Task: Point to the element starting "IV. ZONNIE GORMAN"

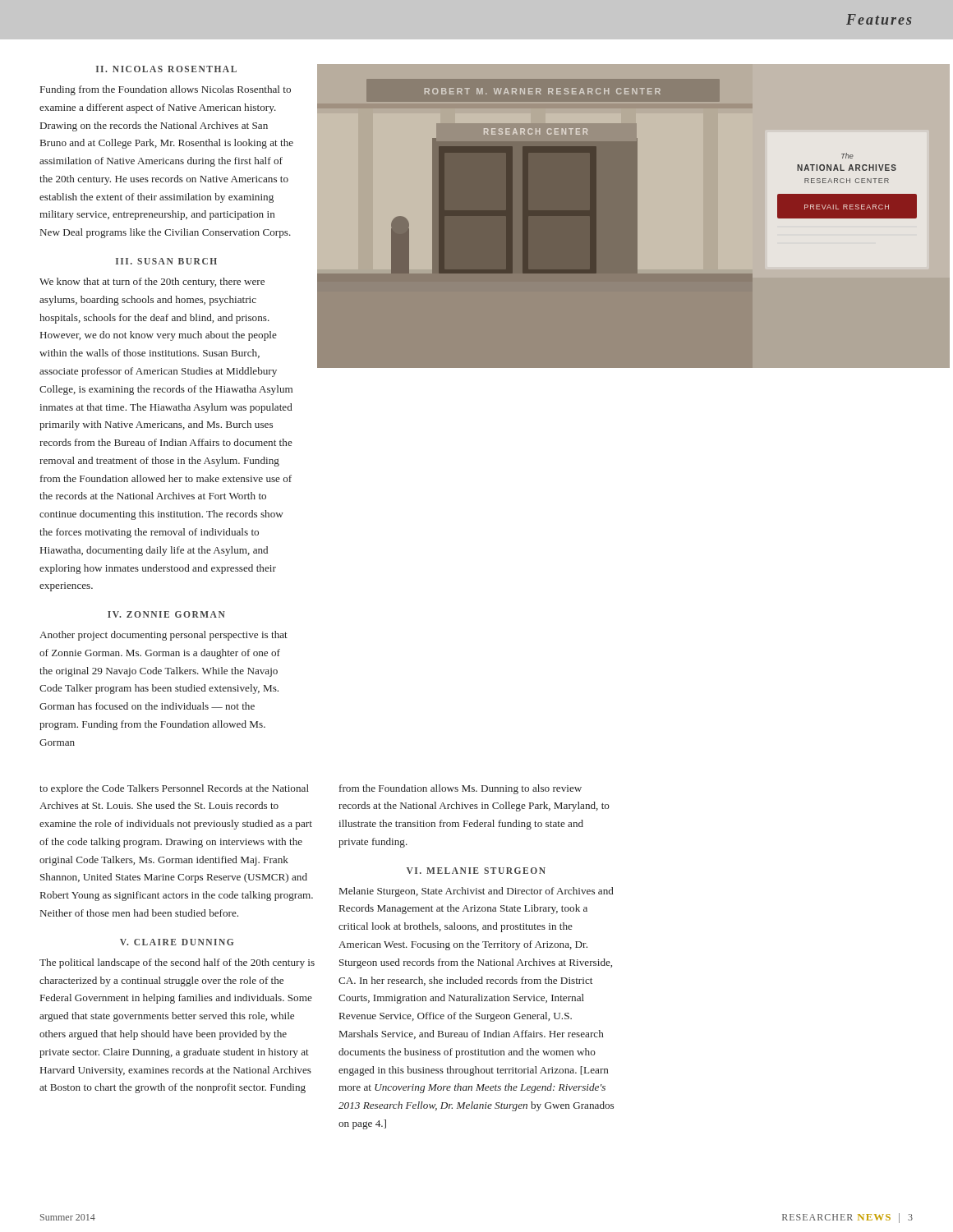Action: [x=167, y=614]
